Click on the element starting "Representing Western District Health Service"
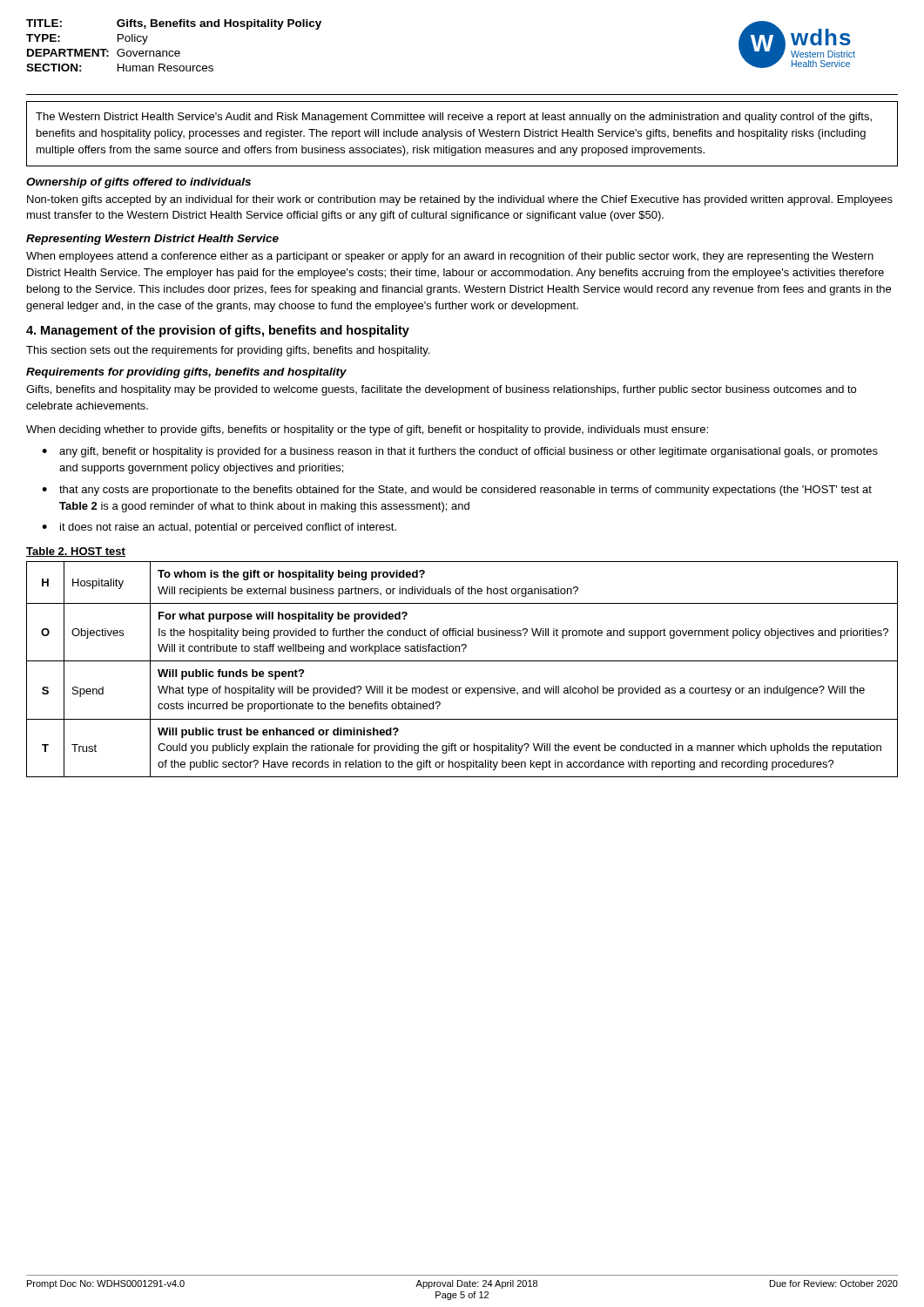Screen dimensions: 1307x924 [x=152, y=239]
